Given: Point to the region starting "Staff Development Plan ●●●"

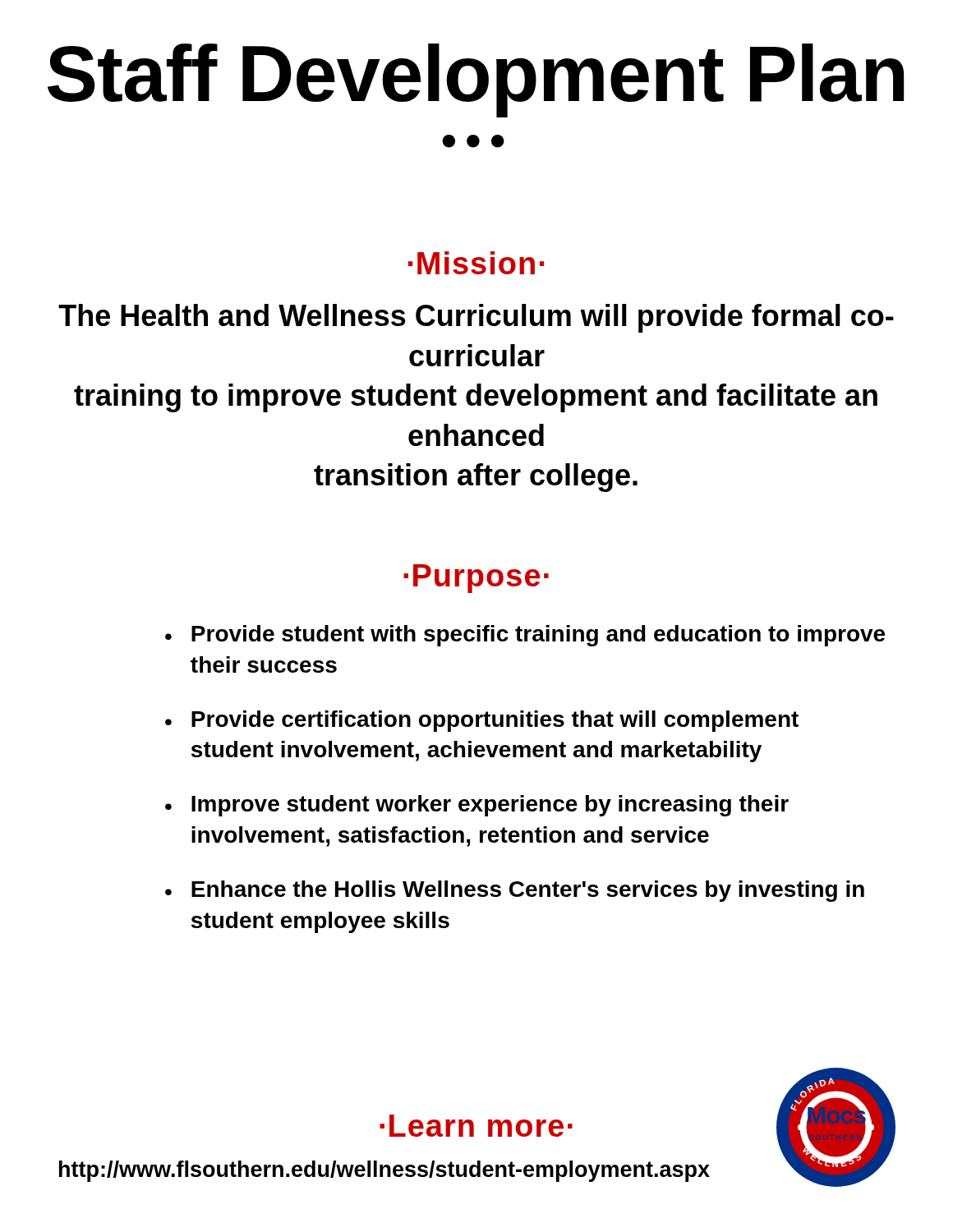Looking at the screenshot, I should 476,95.
